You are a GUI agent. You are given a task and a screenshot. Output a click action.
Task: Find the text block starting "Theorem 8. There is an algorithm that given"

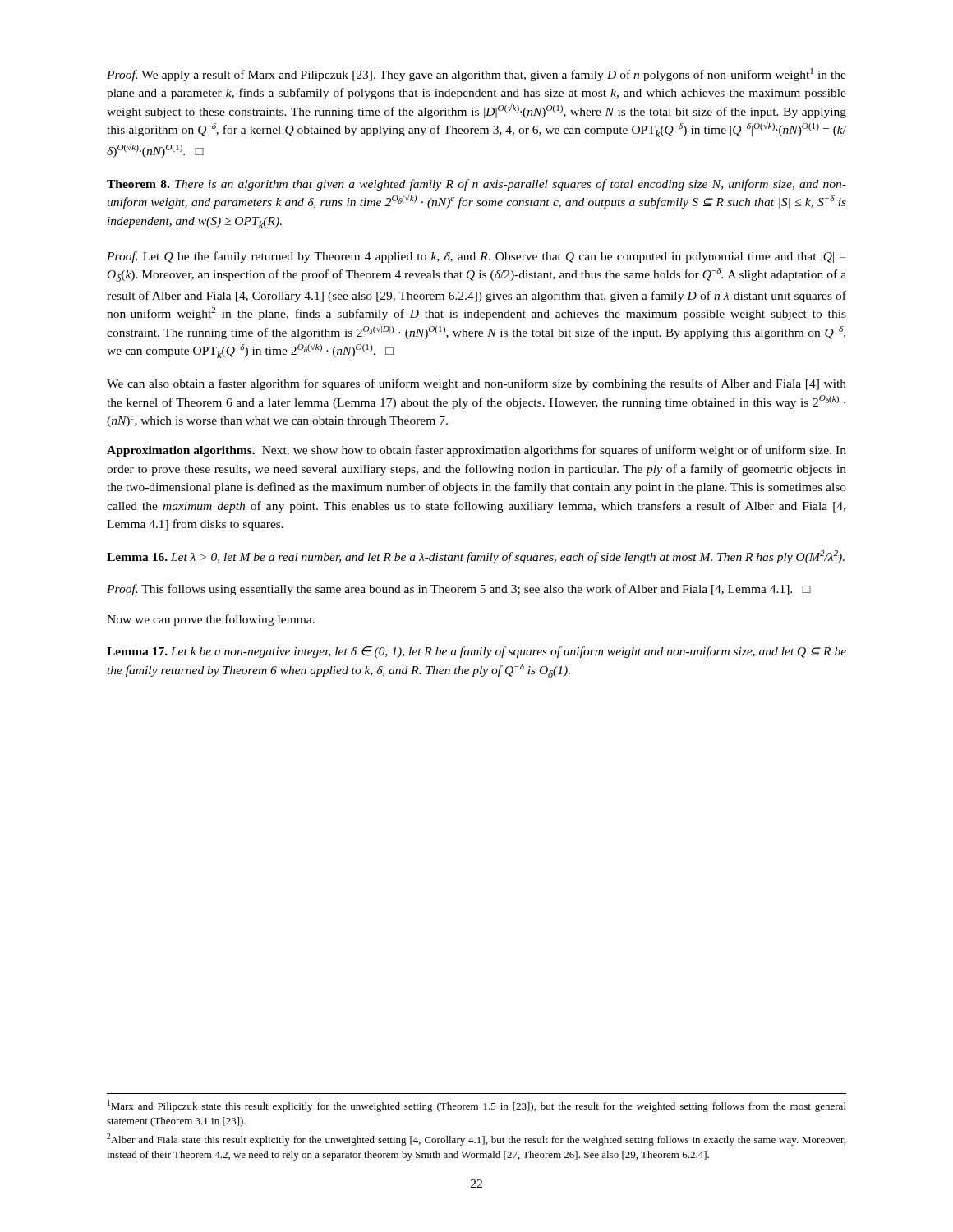(476, 204)
